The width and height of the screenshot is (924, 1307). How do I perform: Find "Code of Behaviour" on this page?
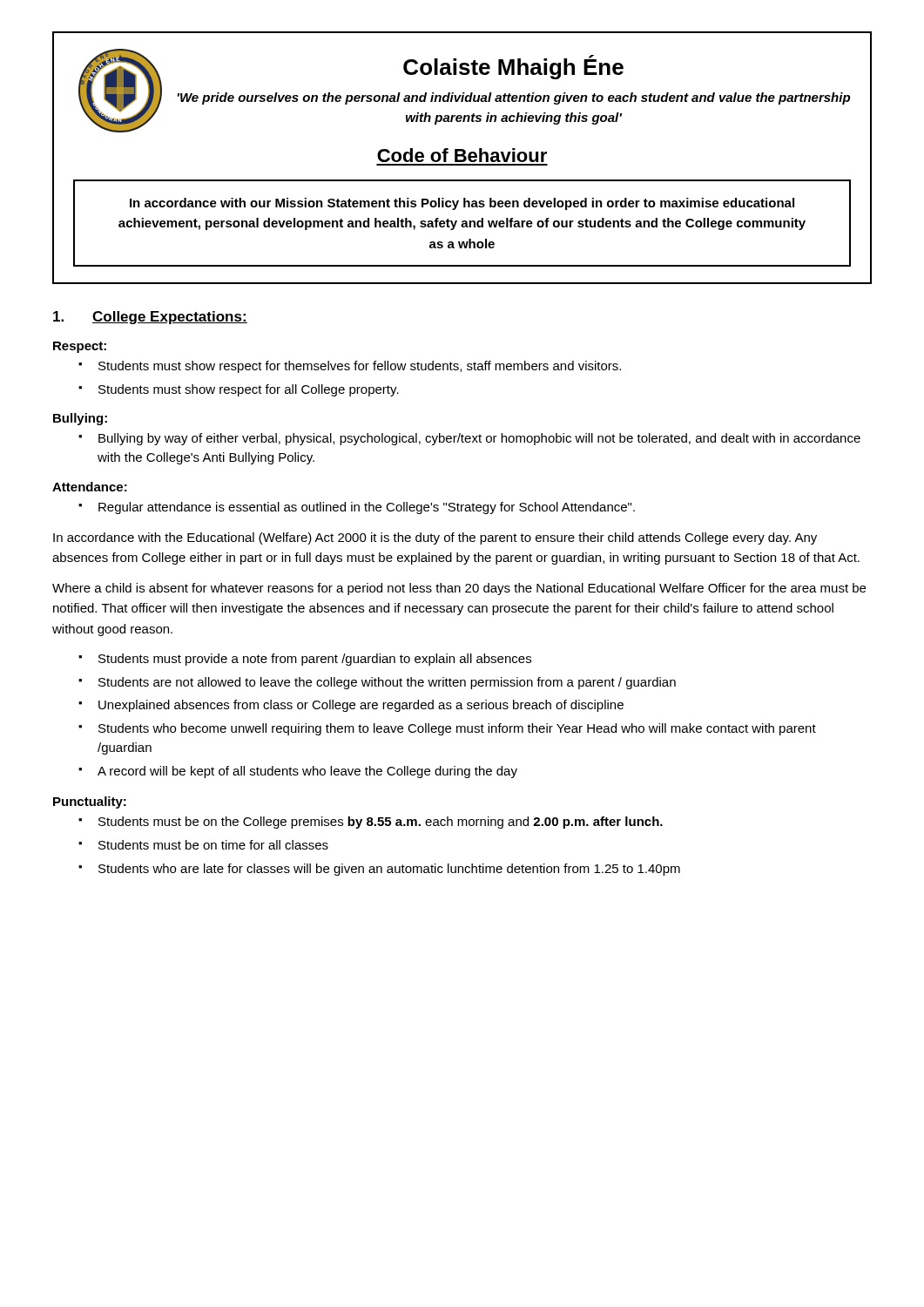[462, 156]
